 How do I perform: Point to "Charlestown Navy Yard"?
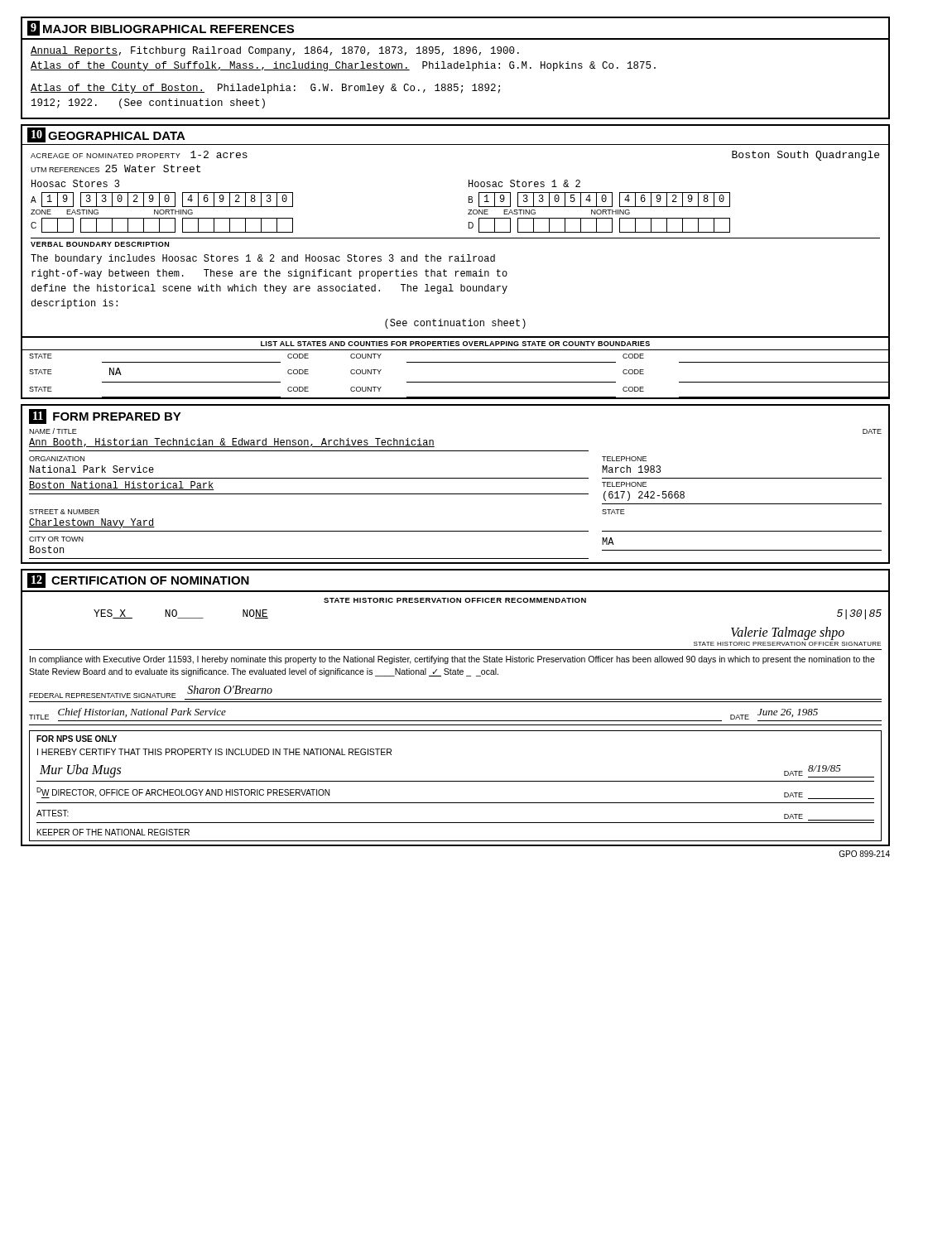pyautogui.click(x=92, y=523)
